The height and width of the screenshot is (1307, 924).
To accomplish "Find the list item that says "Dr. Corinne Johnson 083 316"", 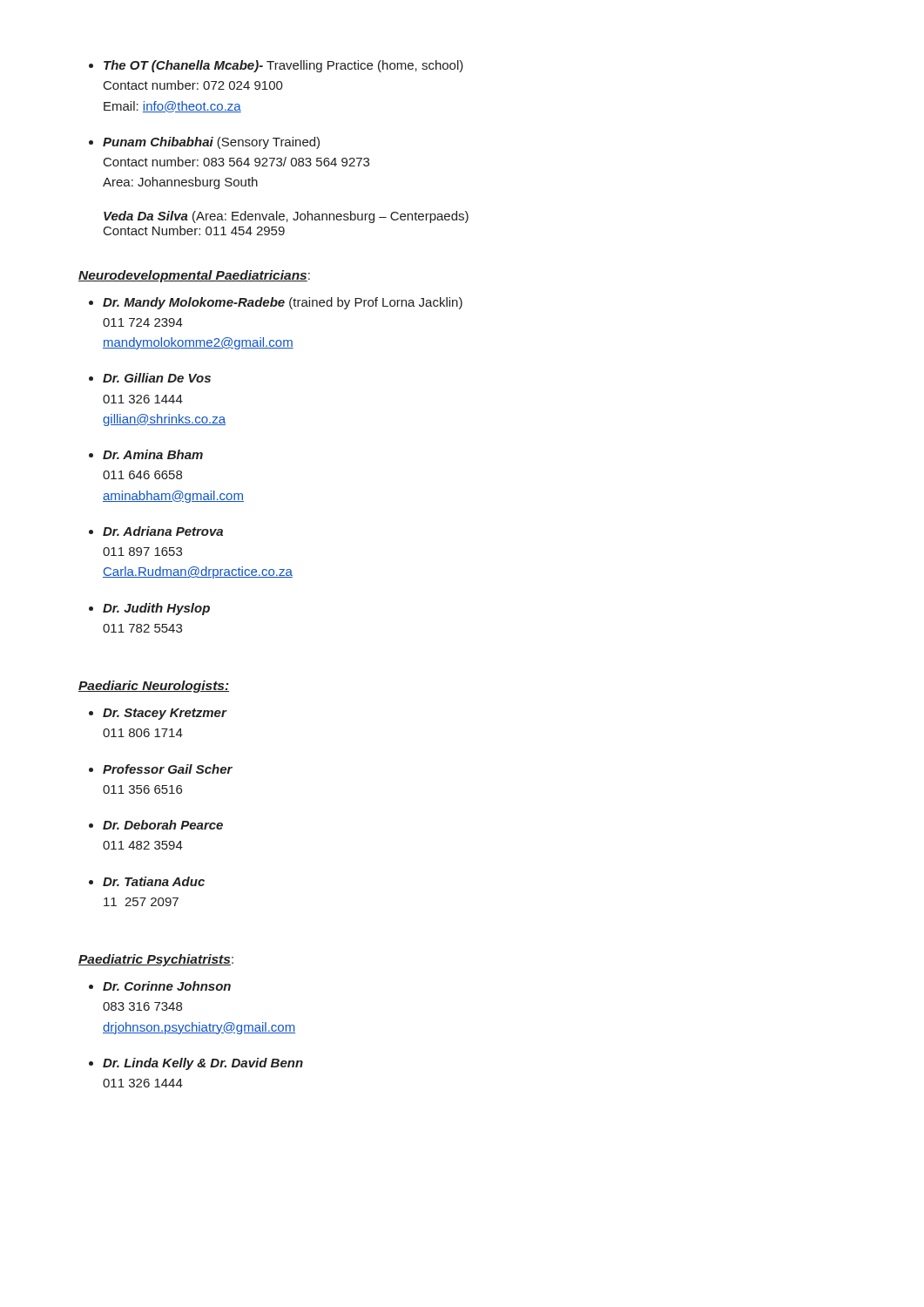I will (167, 986).
